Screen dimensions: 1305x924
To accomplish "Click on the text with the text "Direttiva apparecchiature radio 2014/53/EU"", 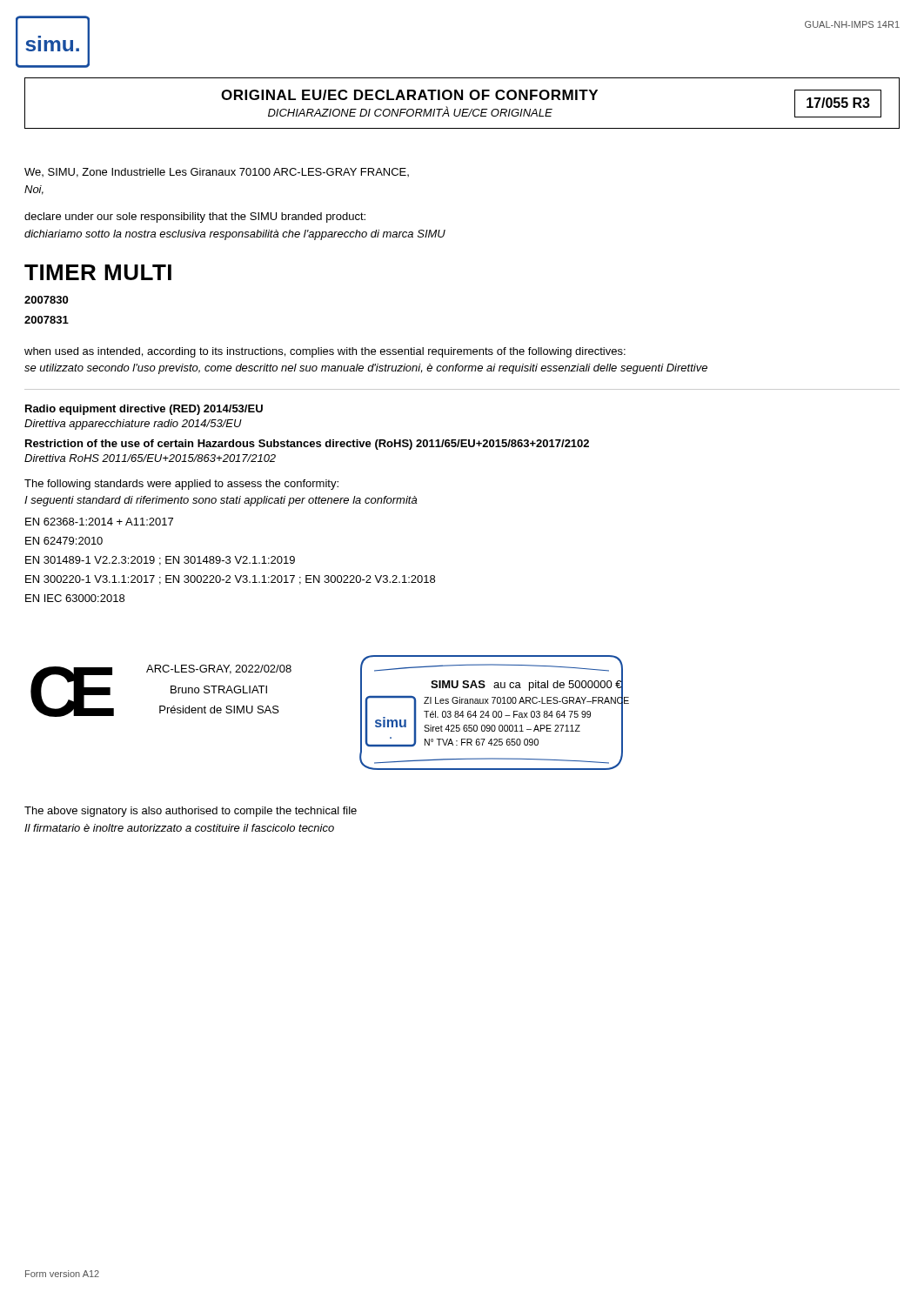I will point(133,423).
